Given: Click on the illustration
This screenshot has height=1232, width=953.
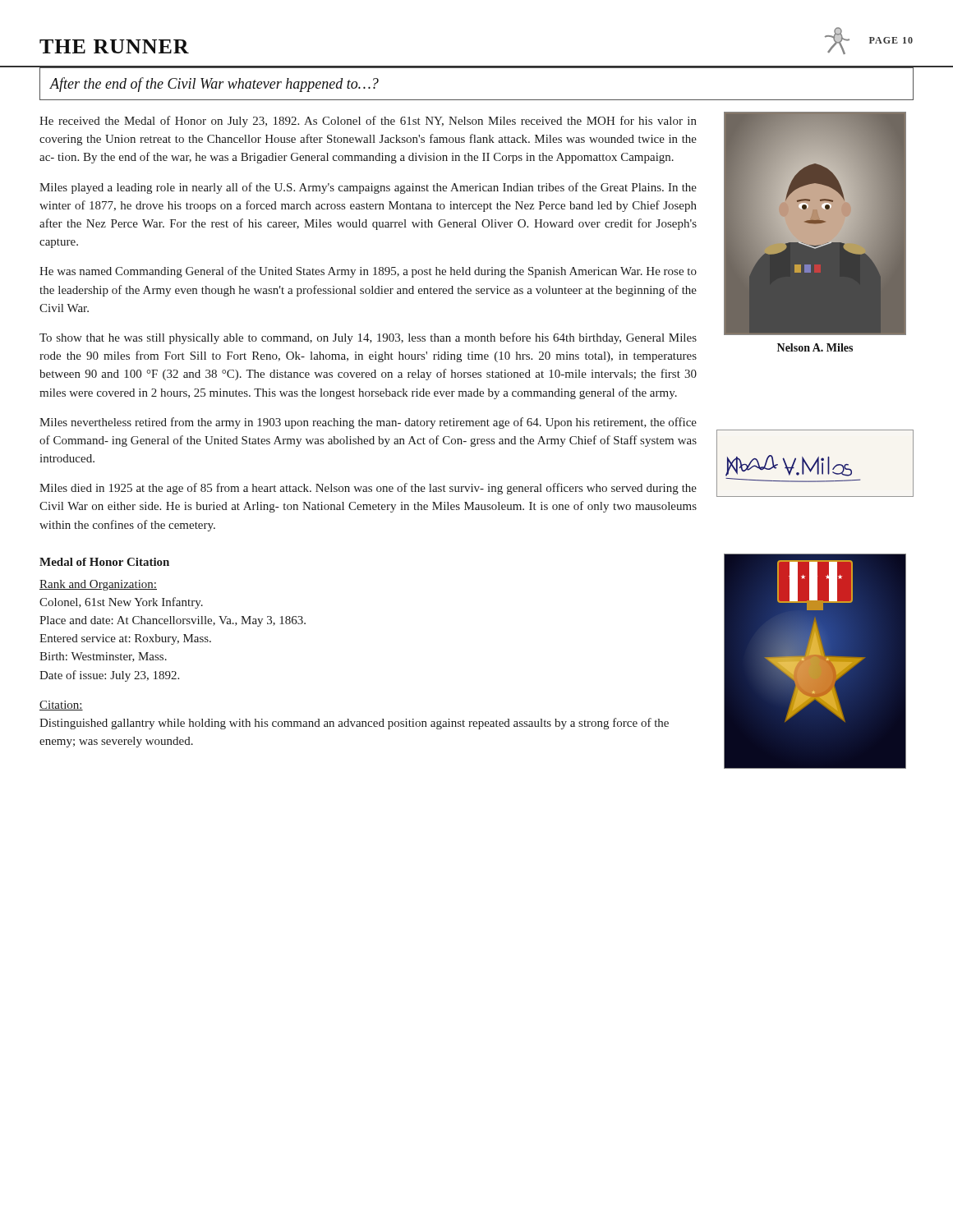Looking at the screenshot, I should tap(815, 463).
